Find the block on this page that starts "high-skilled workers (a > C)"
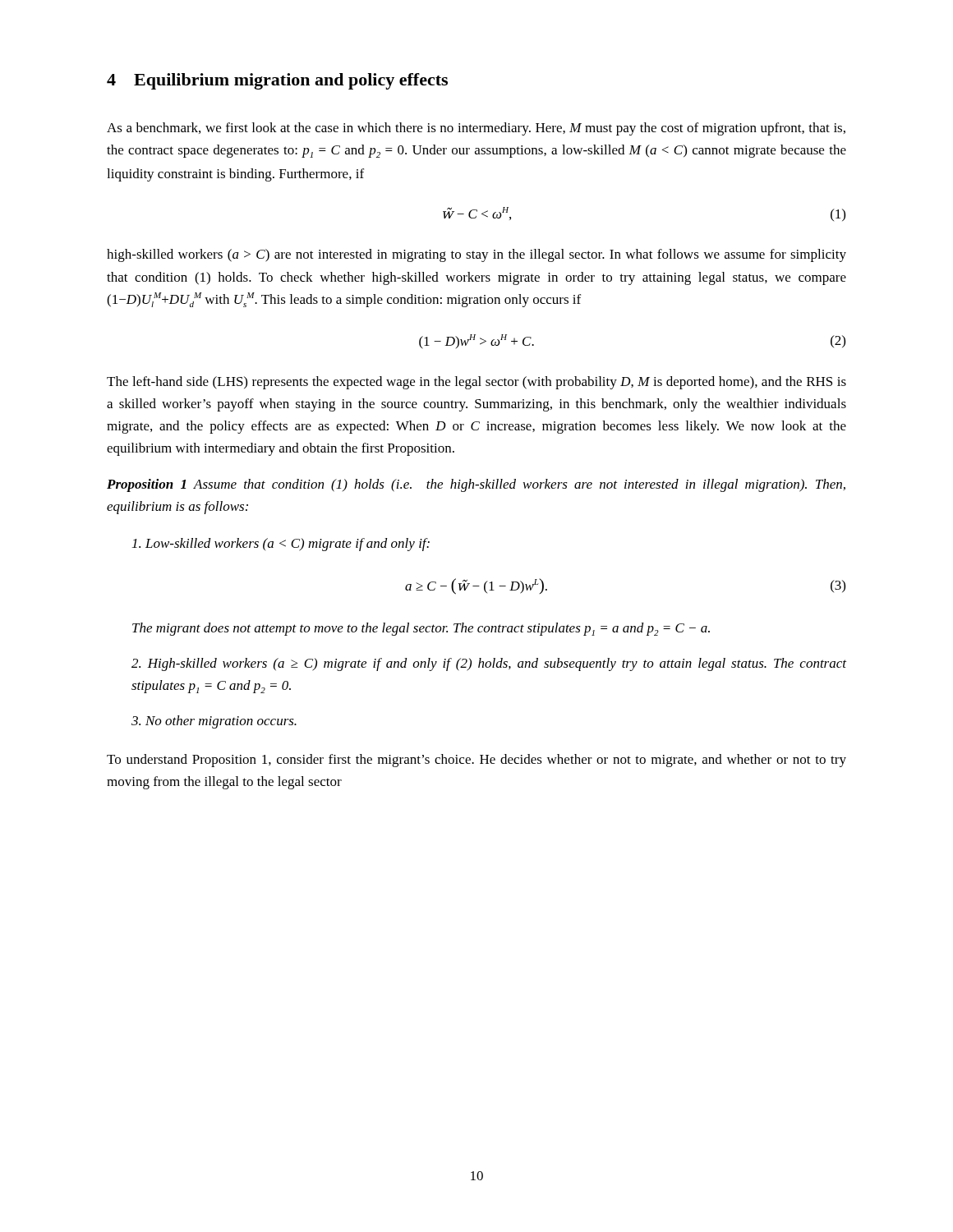953x1232 pixels. tap(476, 278)
